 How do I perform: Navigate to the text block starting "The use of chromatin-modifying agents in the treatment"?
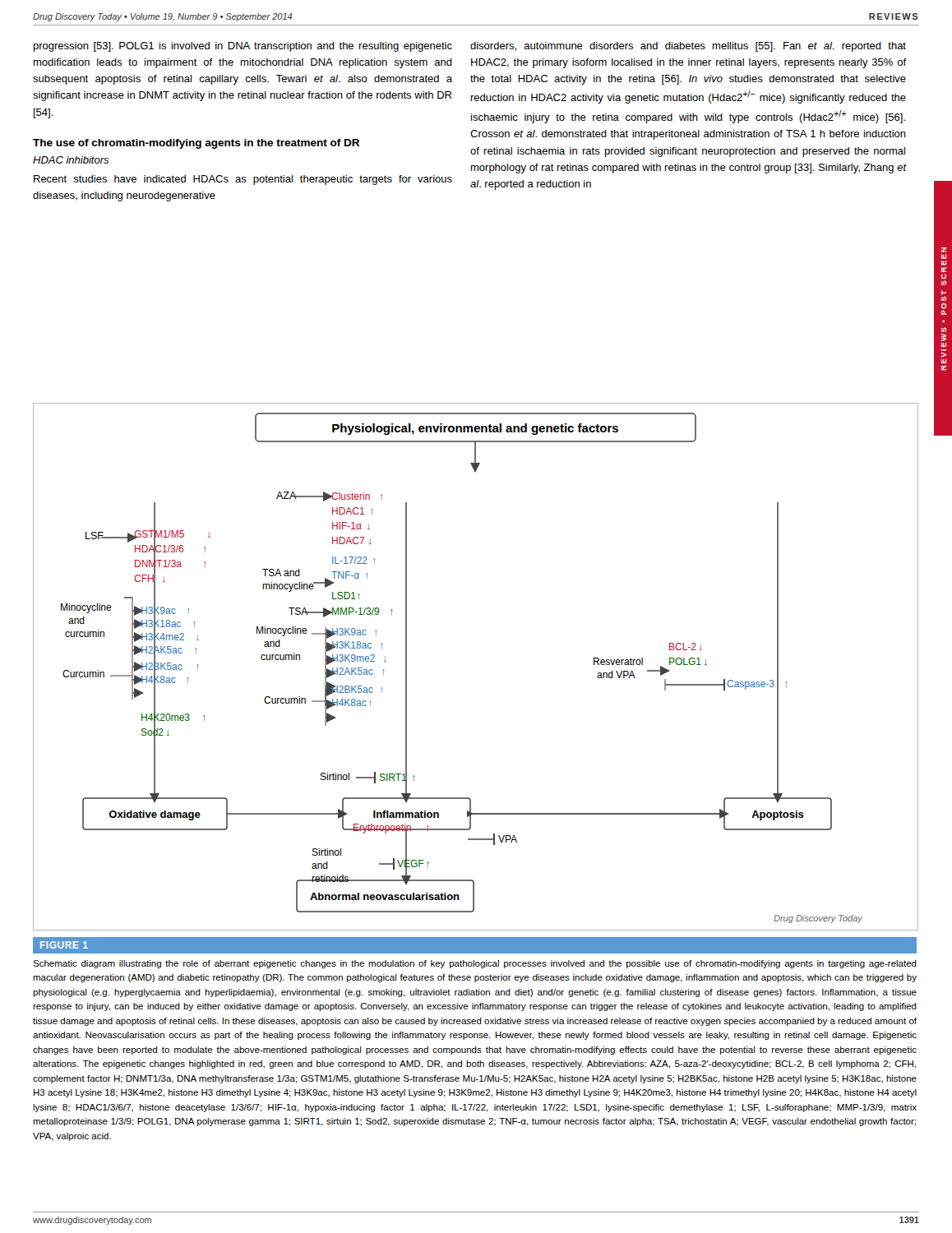pos(196,142)
